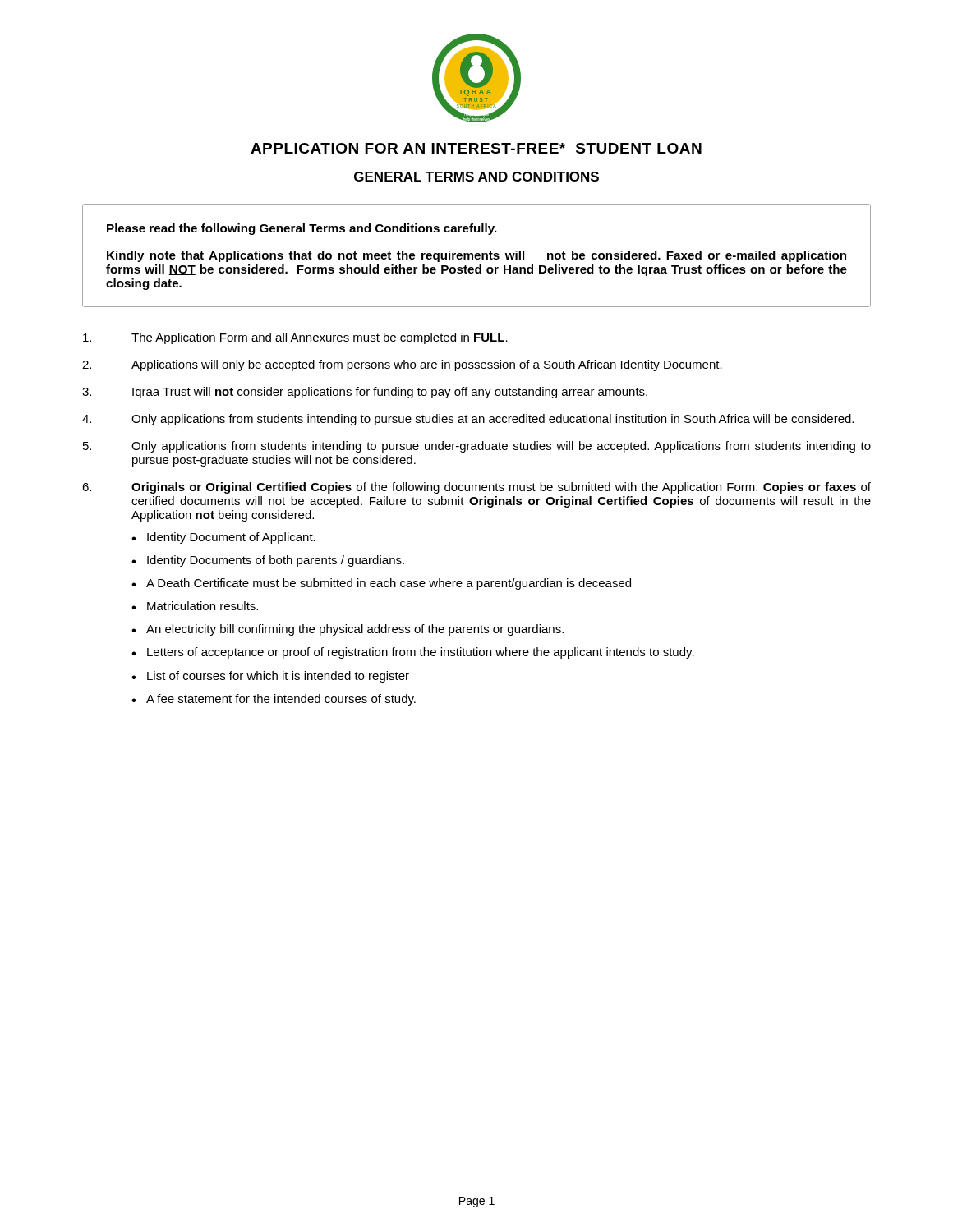Viewport: 953px width, 1232px height.
Task: Click on the list item containing "4. Only applications from students intending"
Action: coord(476,418)
